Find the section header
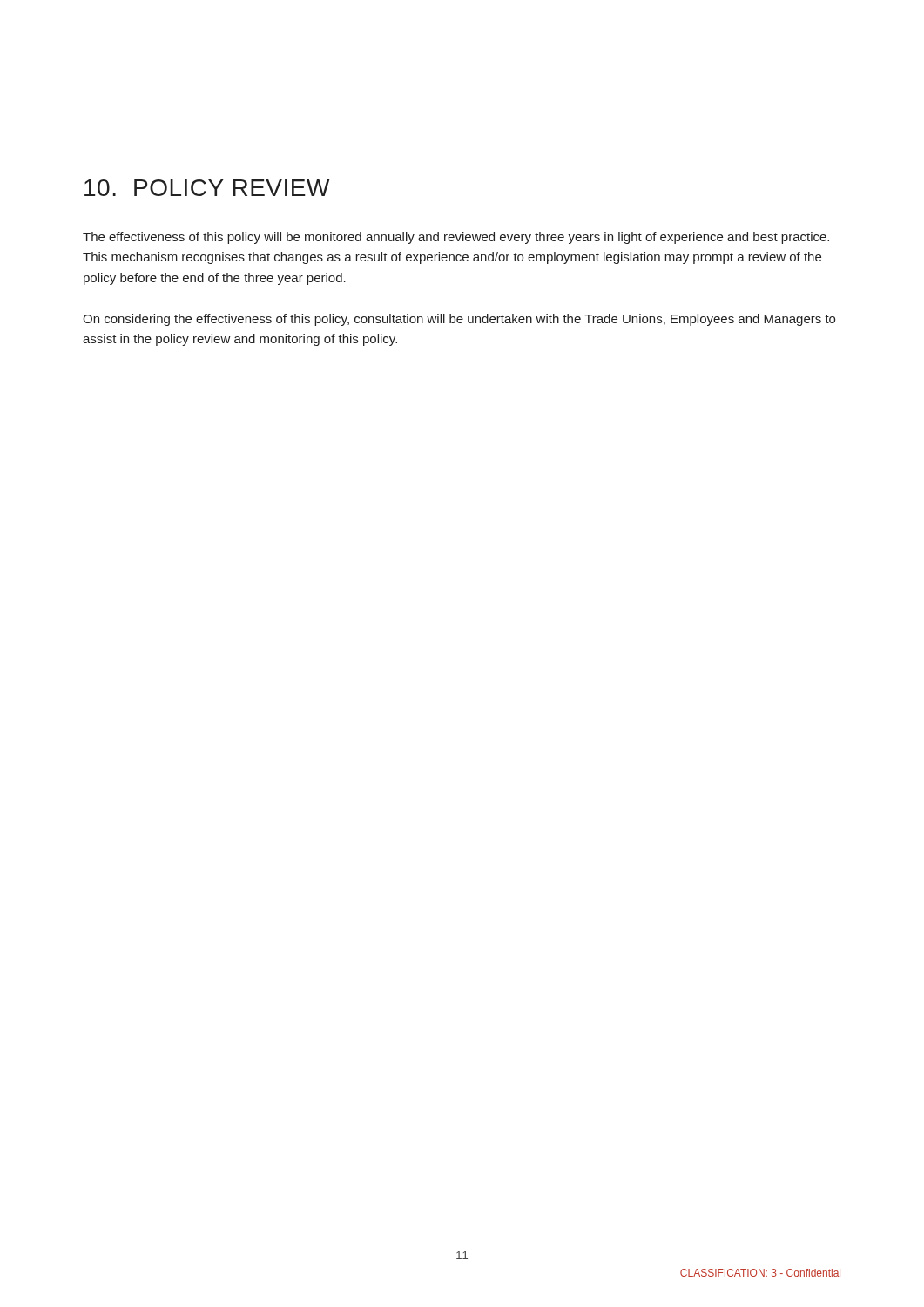Image resolution: width=924 pixels, height=1307 pixels. (x=462, y=188)
